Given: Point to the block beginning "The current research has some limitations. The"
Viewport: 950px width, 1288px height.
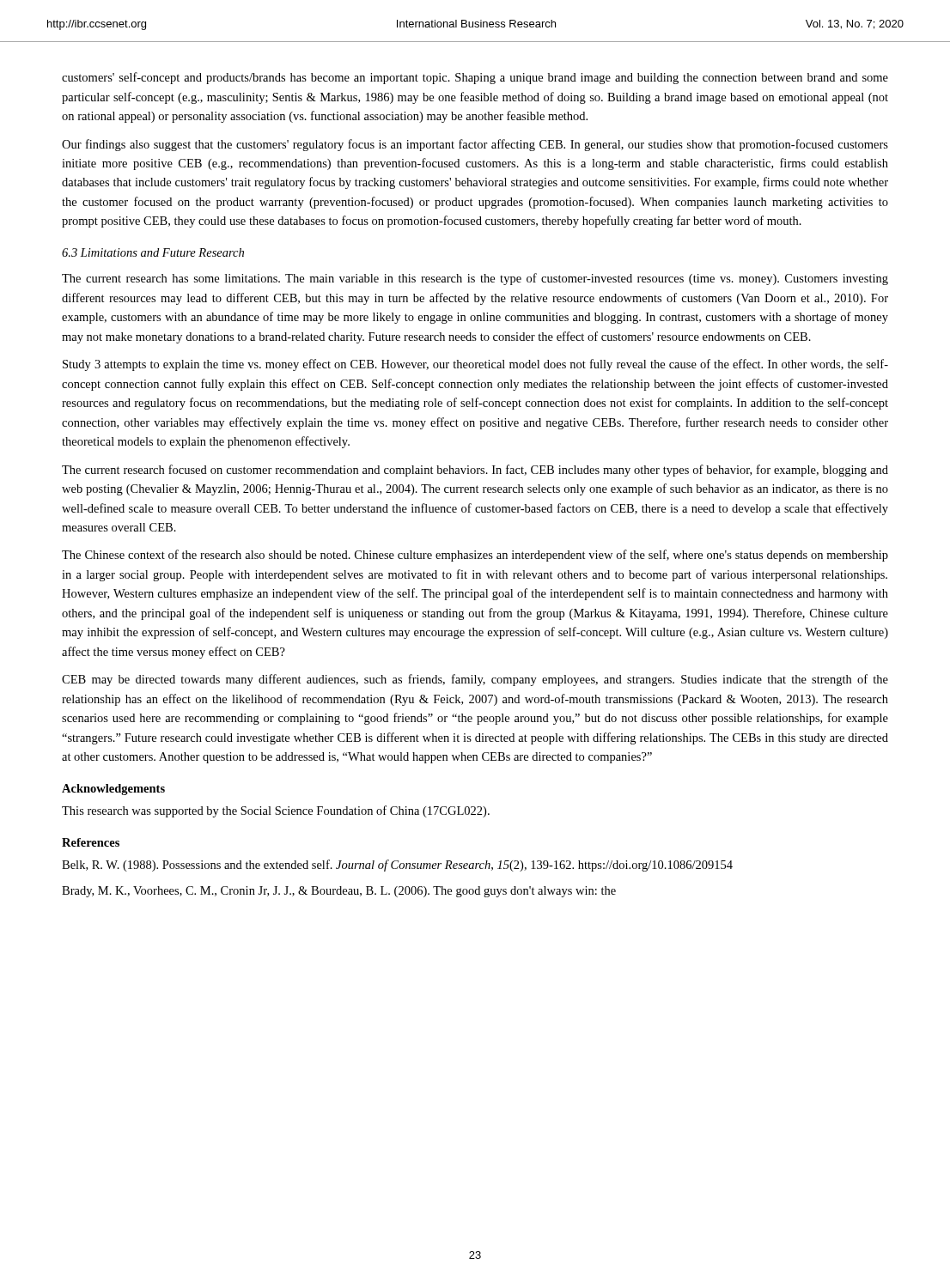Looking at the screenshot, I should point(475,308).
